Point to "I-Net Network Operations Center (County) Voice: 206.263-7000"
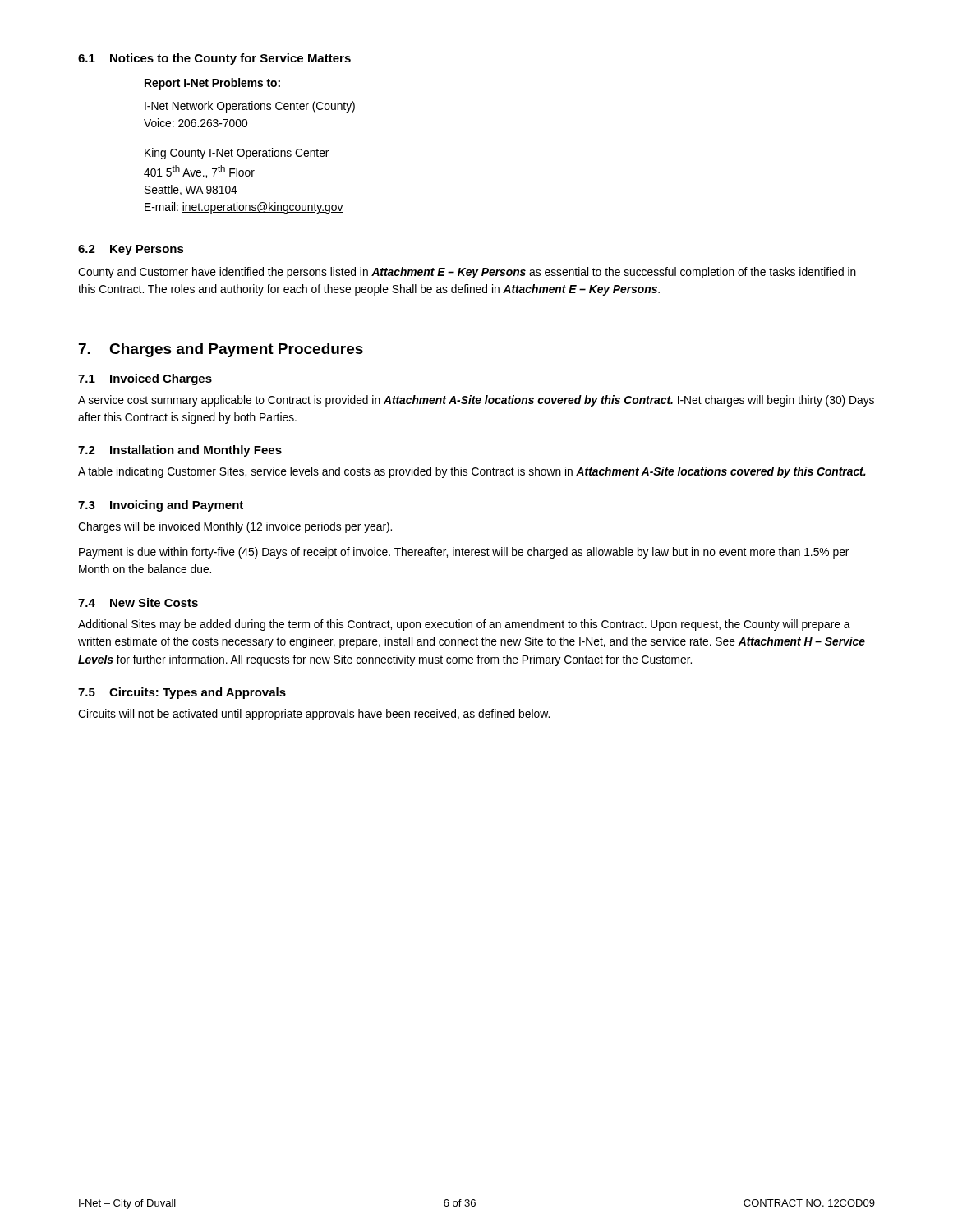 [x=250, y=115]
